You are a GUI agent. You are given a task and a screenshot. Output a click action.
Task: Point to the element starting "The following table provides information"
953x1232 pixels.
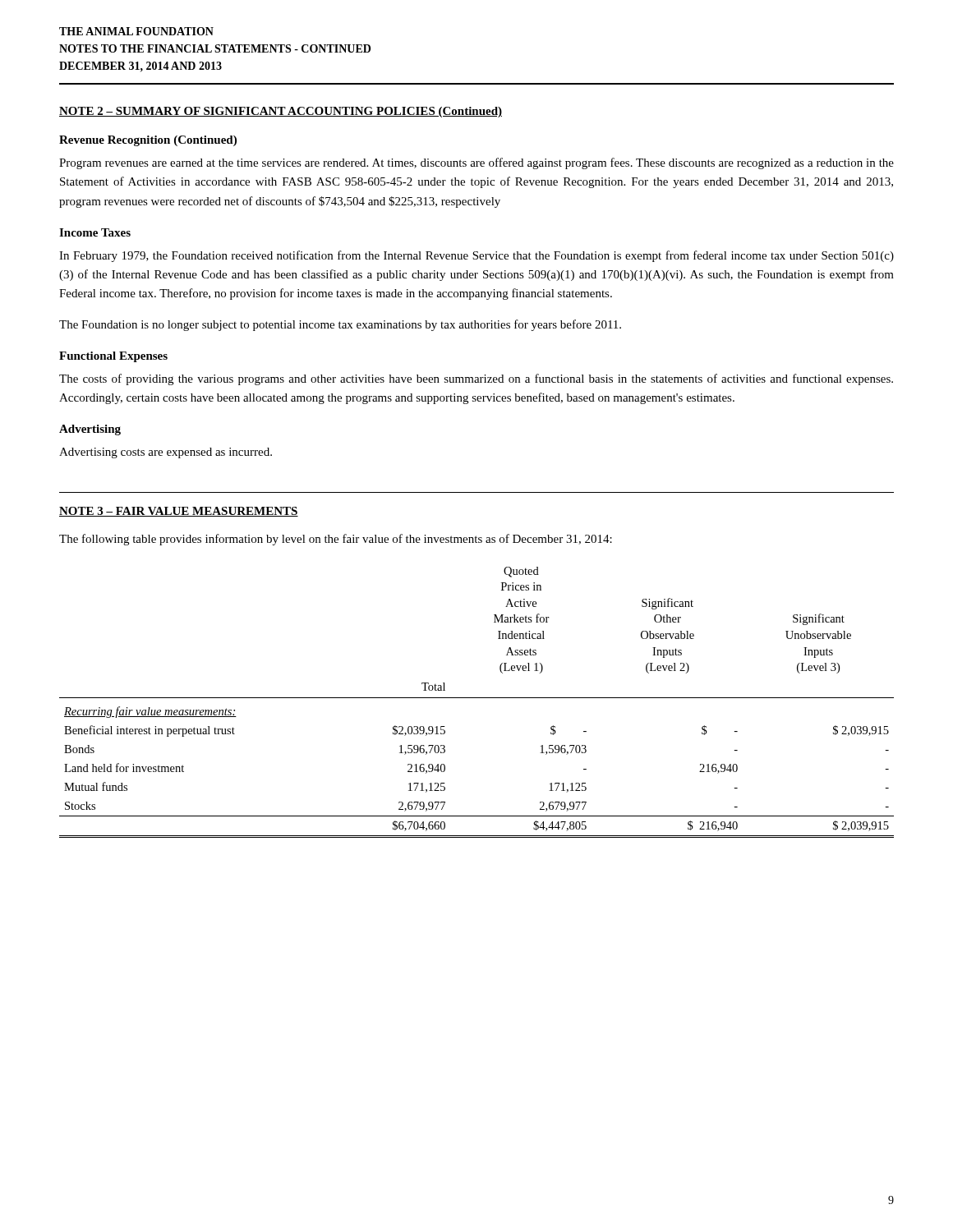click(476, 539)
